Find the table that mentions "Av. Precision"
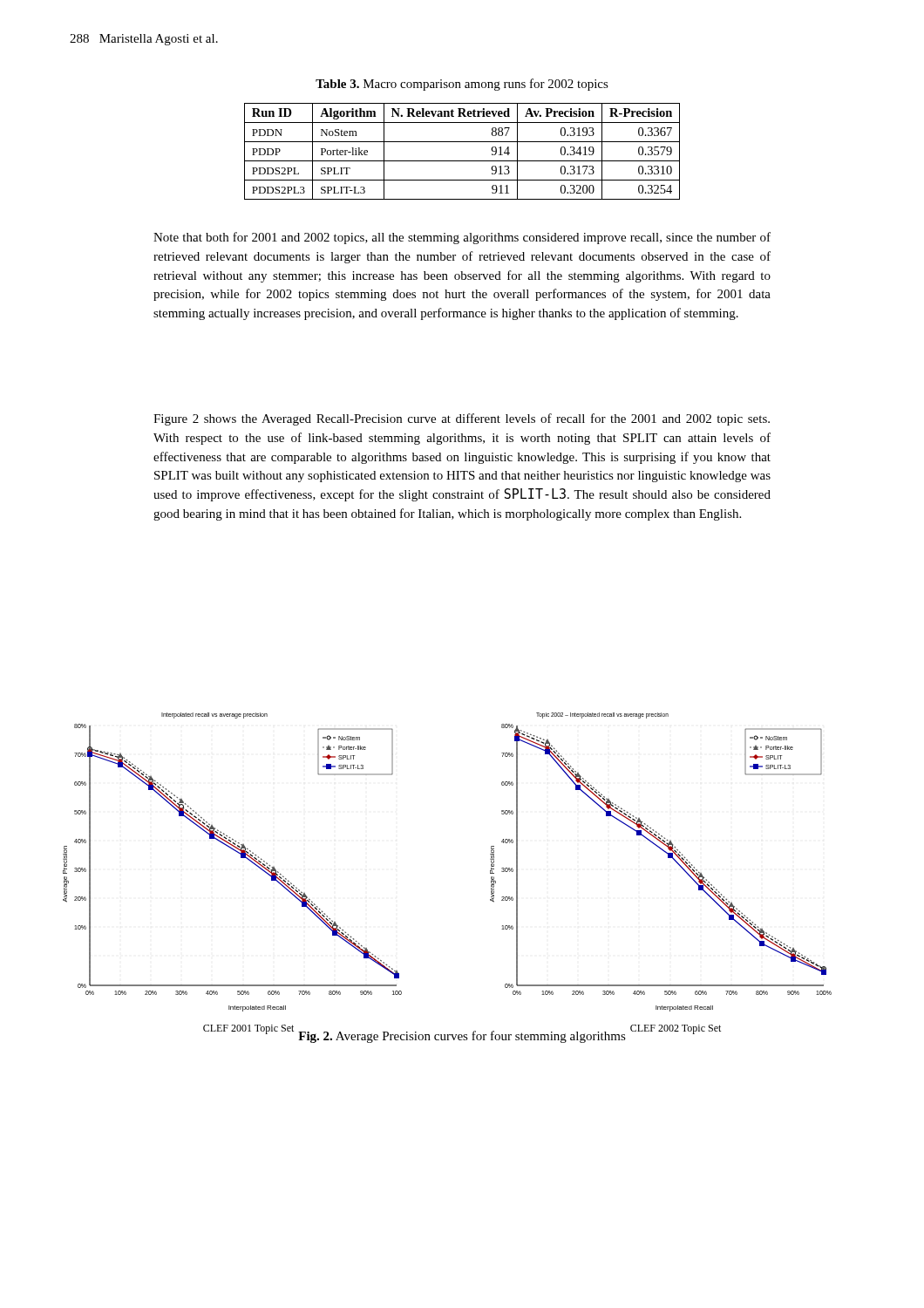Viewport: 924px width, 1308px height. (462, 151)
